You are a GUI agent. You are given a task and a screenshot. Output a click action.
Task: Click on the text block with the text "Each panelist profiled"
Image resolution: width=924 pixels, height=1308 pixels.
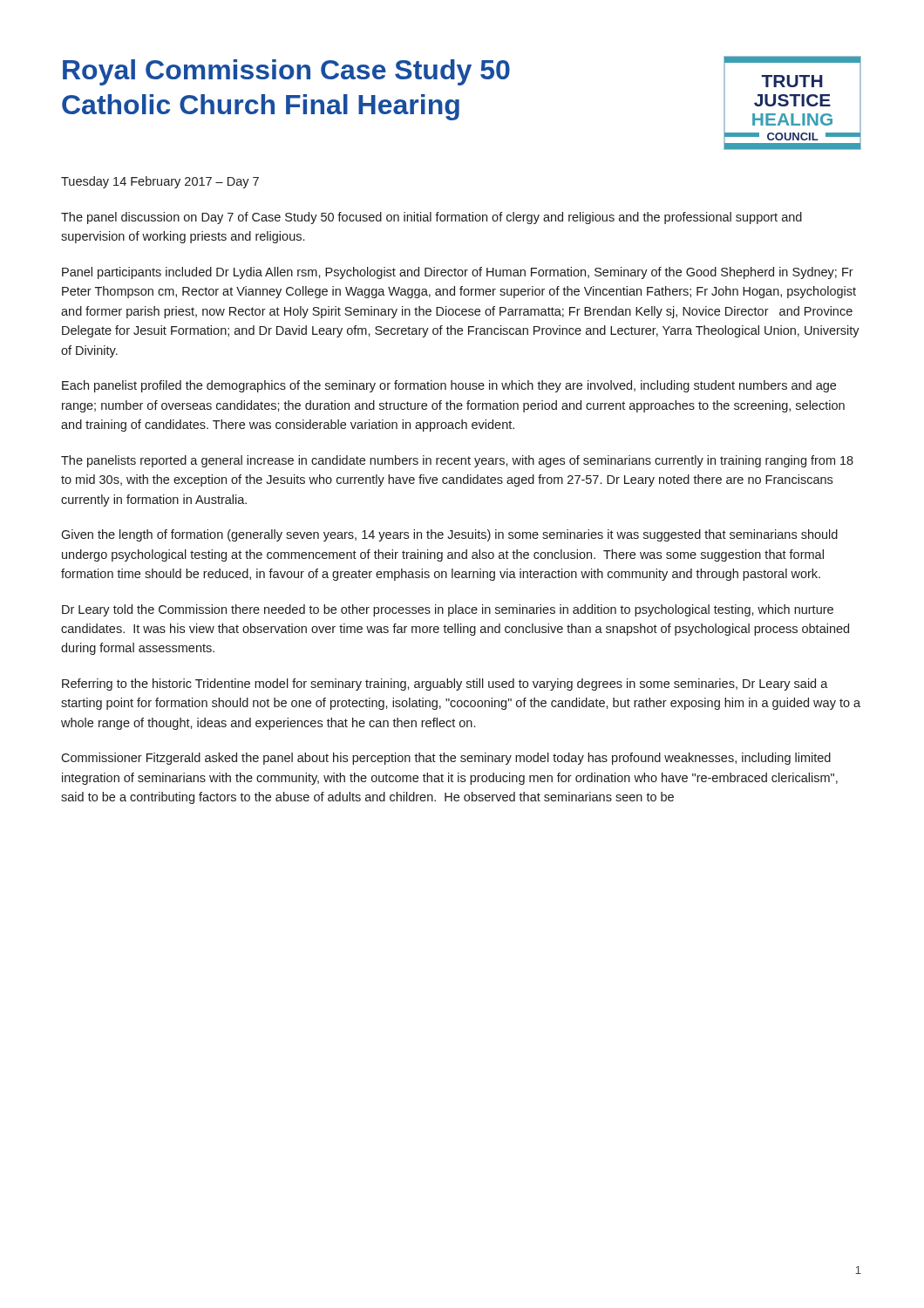pyautogui.click(x=453, y=405)
